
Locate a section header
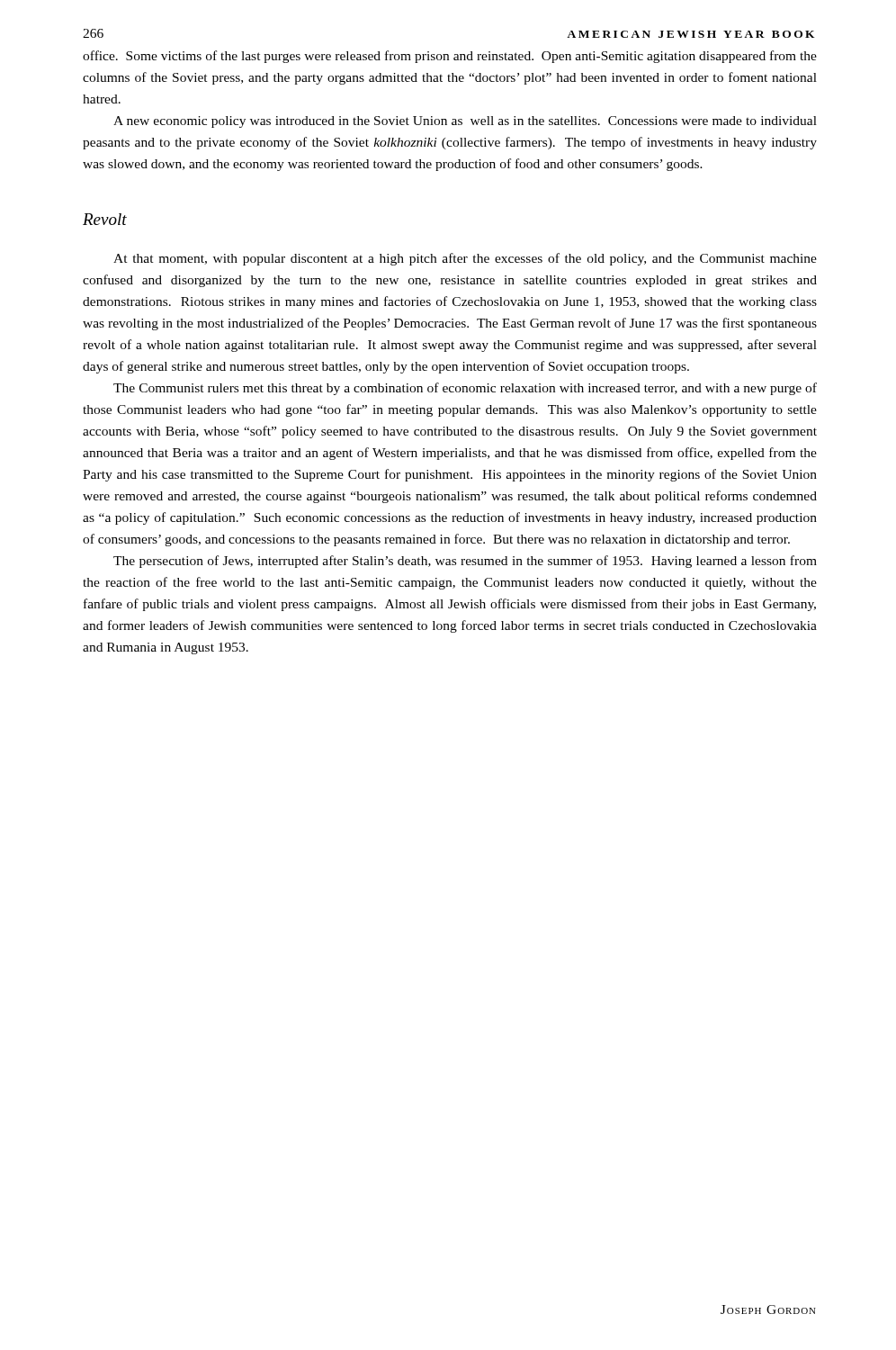coord(105,219)
